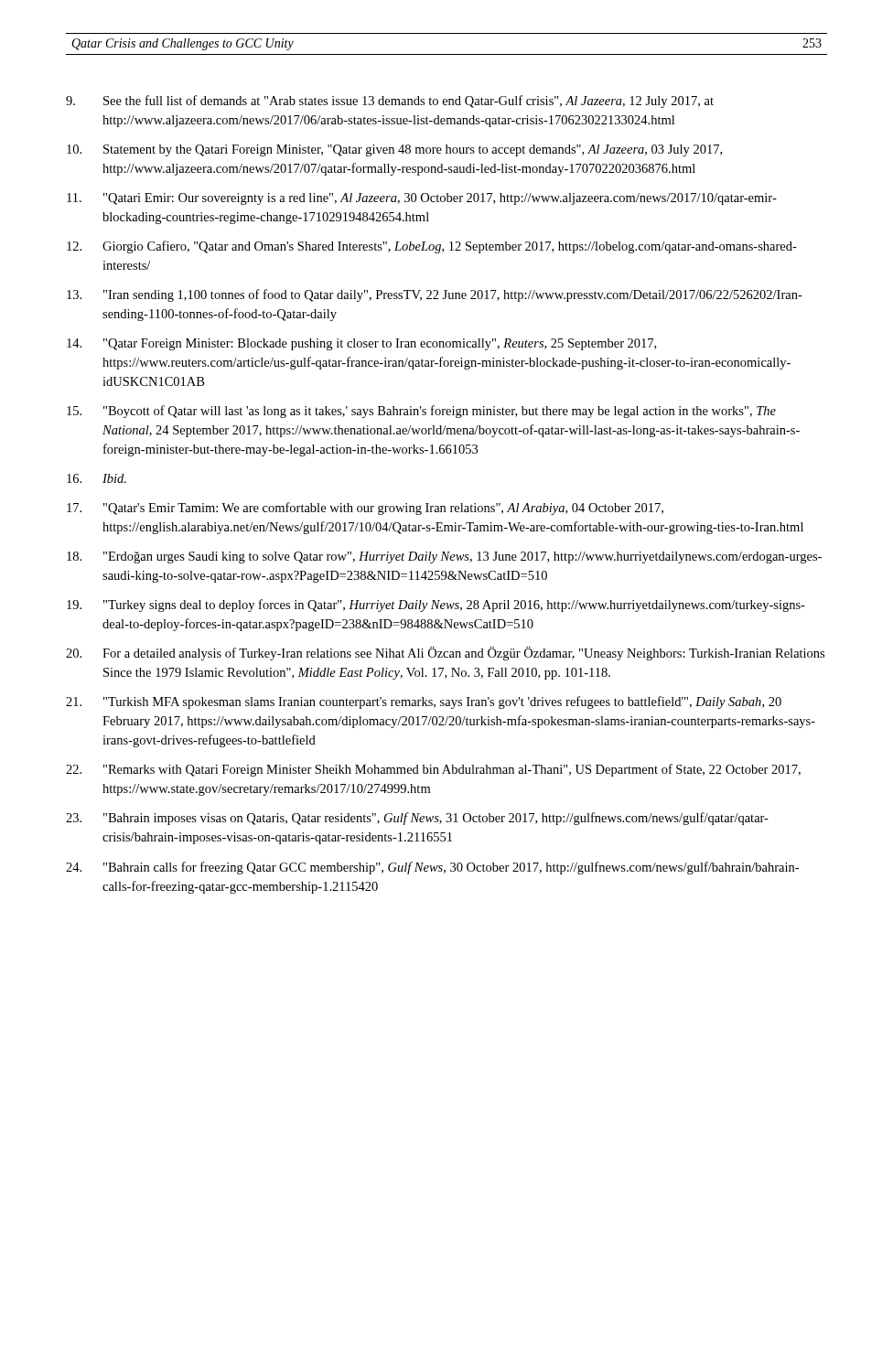Image resolution: width=893 pixels, height=1372 pixels.
Task: Select the list item containing "17. "Qatar's Emir"
Action: (446, 518)
